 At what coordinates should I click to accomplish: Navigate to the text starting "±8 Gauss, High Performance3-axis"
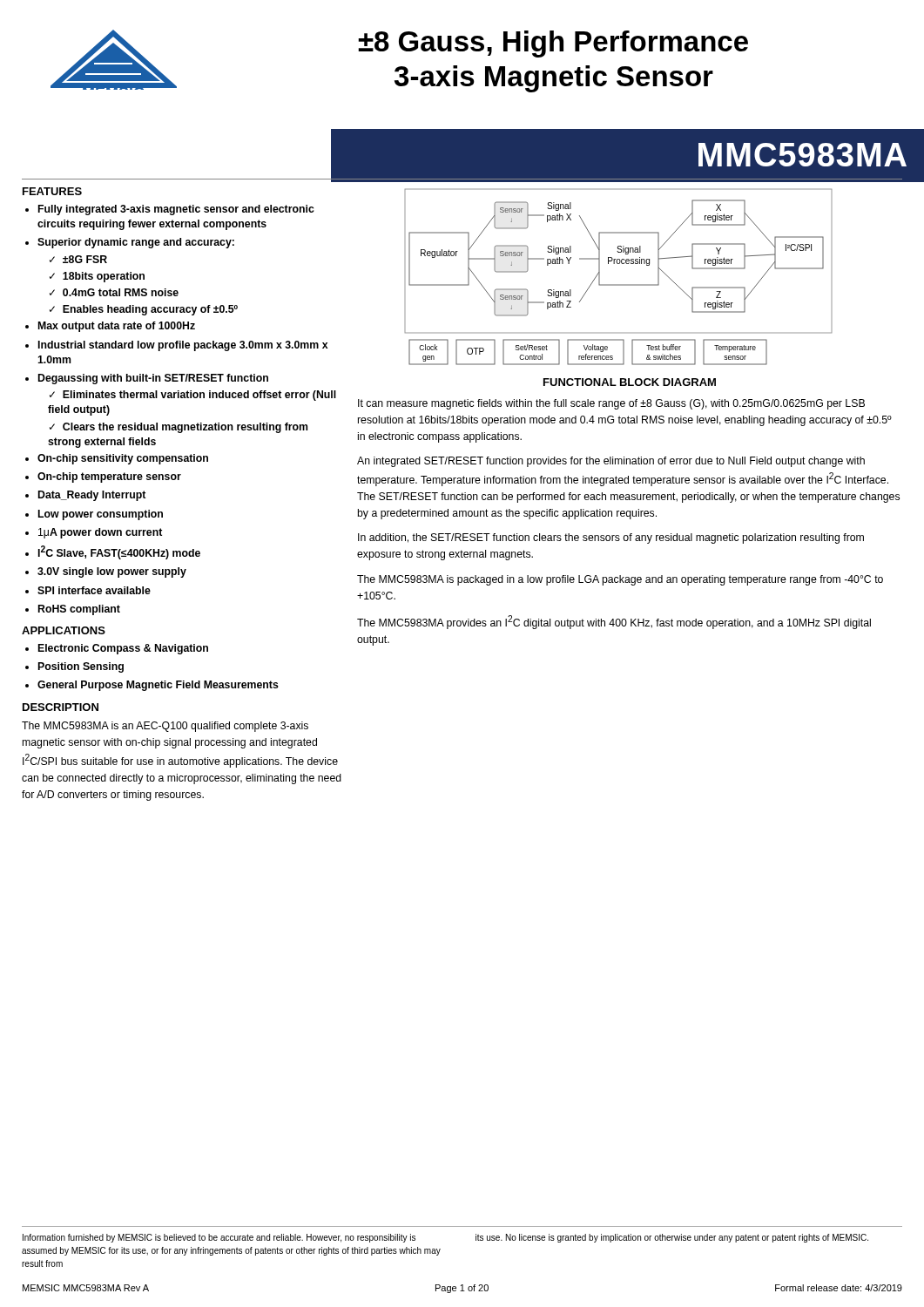point(553,59)
